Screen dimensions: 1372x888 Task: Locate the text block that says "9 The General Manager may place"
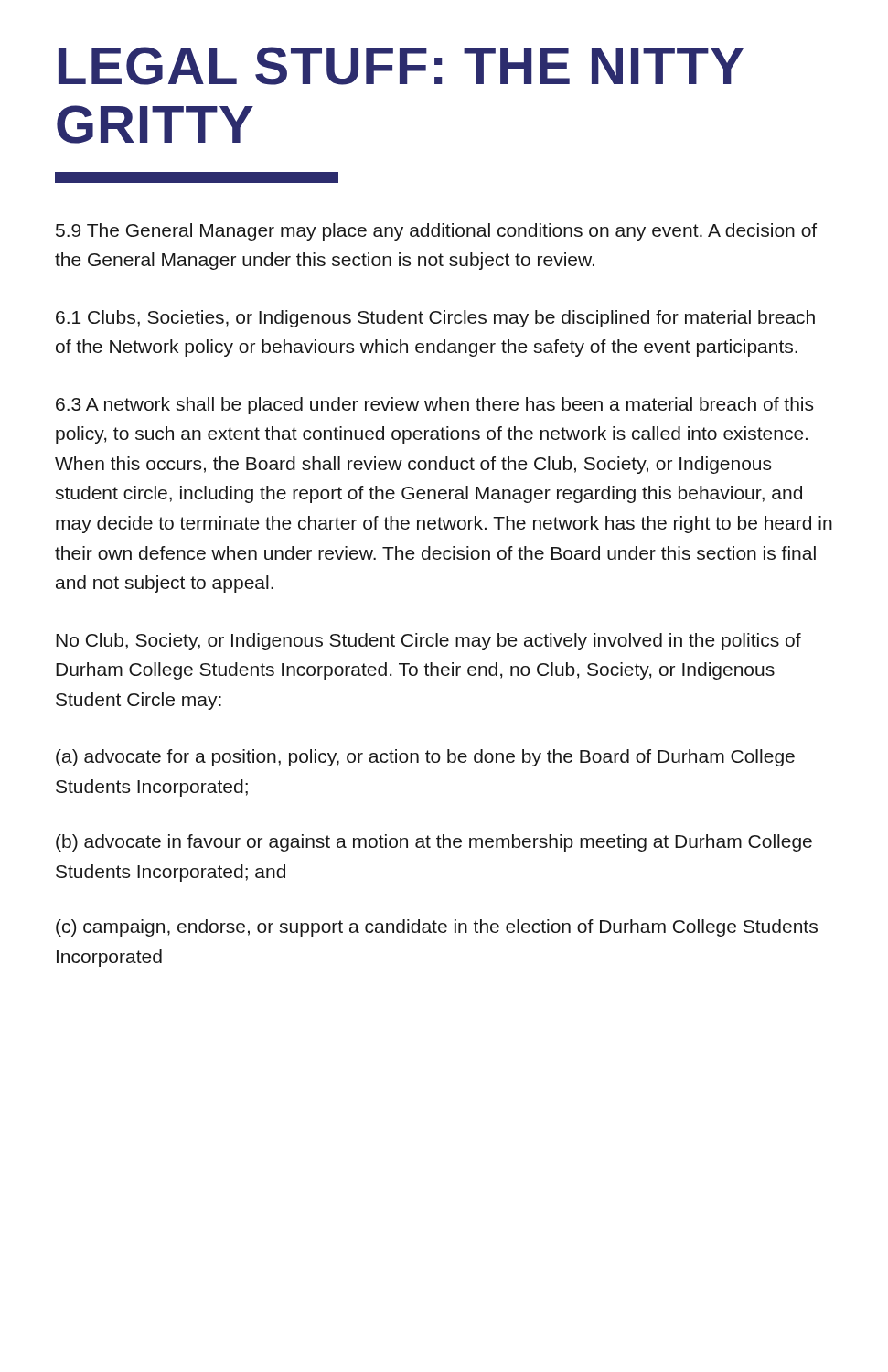pyautogui.click(x=436, y=245)
